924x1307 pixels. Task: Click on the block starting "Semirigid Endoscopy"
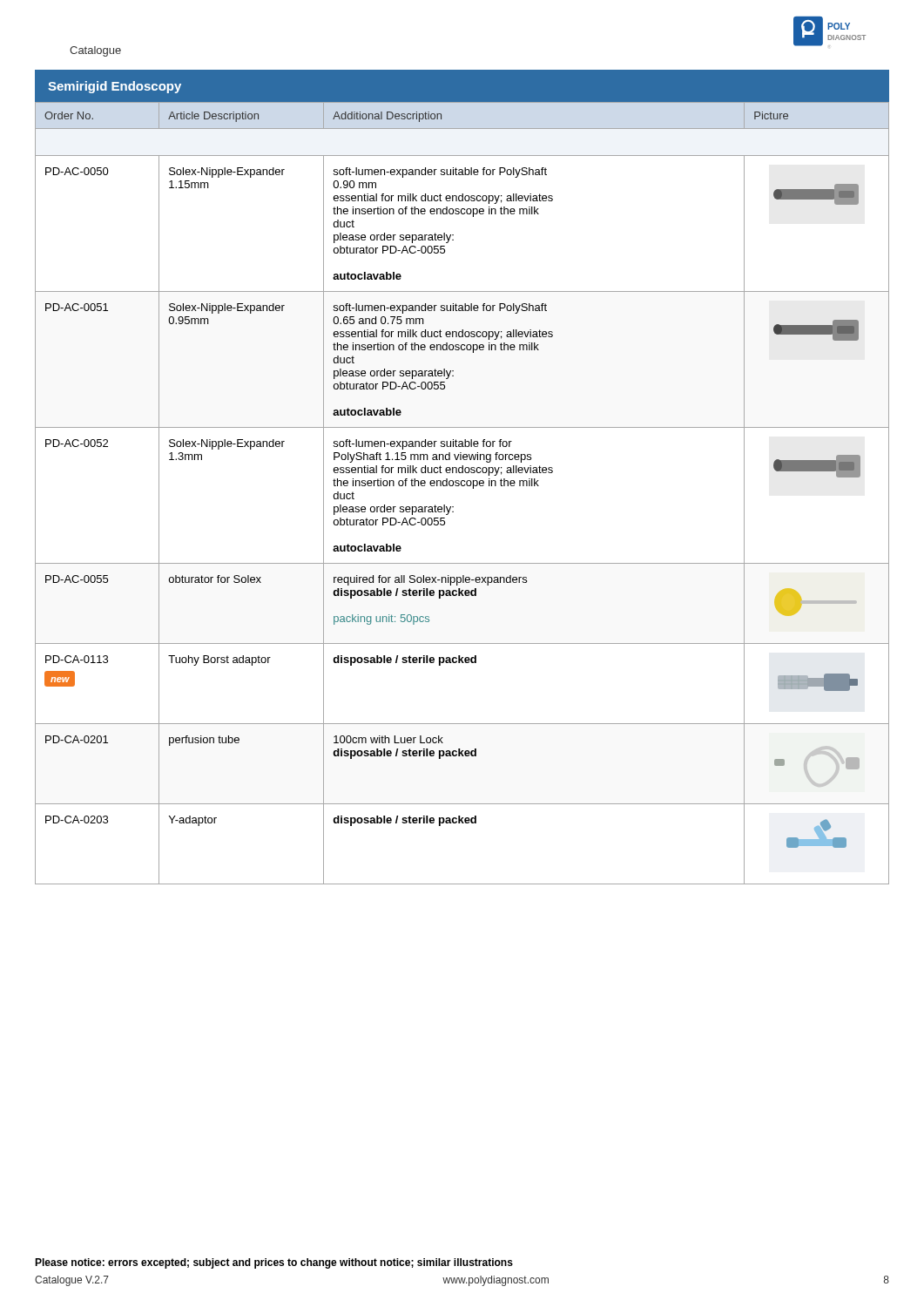click(x=115, y=86)
